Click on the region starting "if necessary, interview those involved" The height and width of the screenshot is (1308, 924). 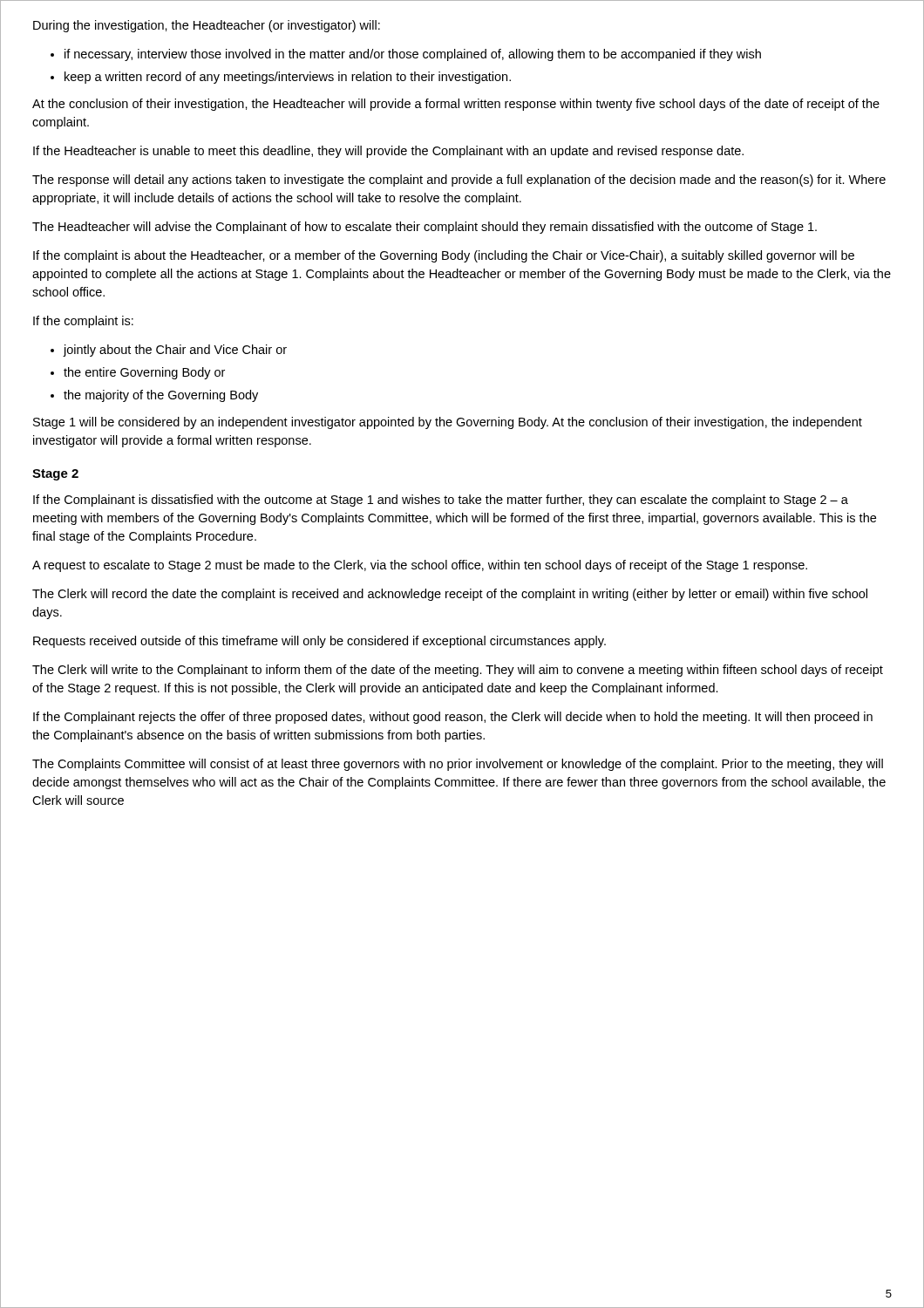pyautogui.click(x=413, y=54)
